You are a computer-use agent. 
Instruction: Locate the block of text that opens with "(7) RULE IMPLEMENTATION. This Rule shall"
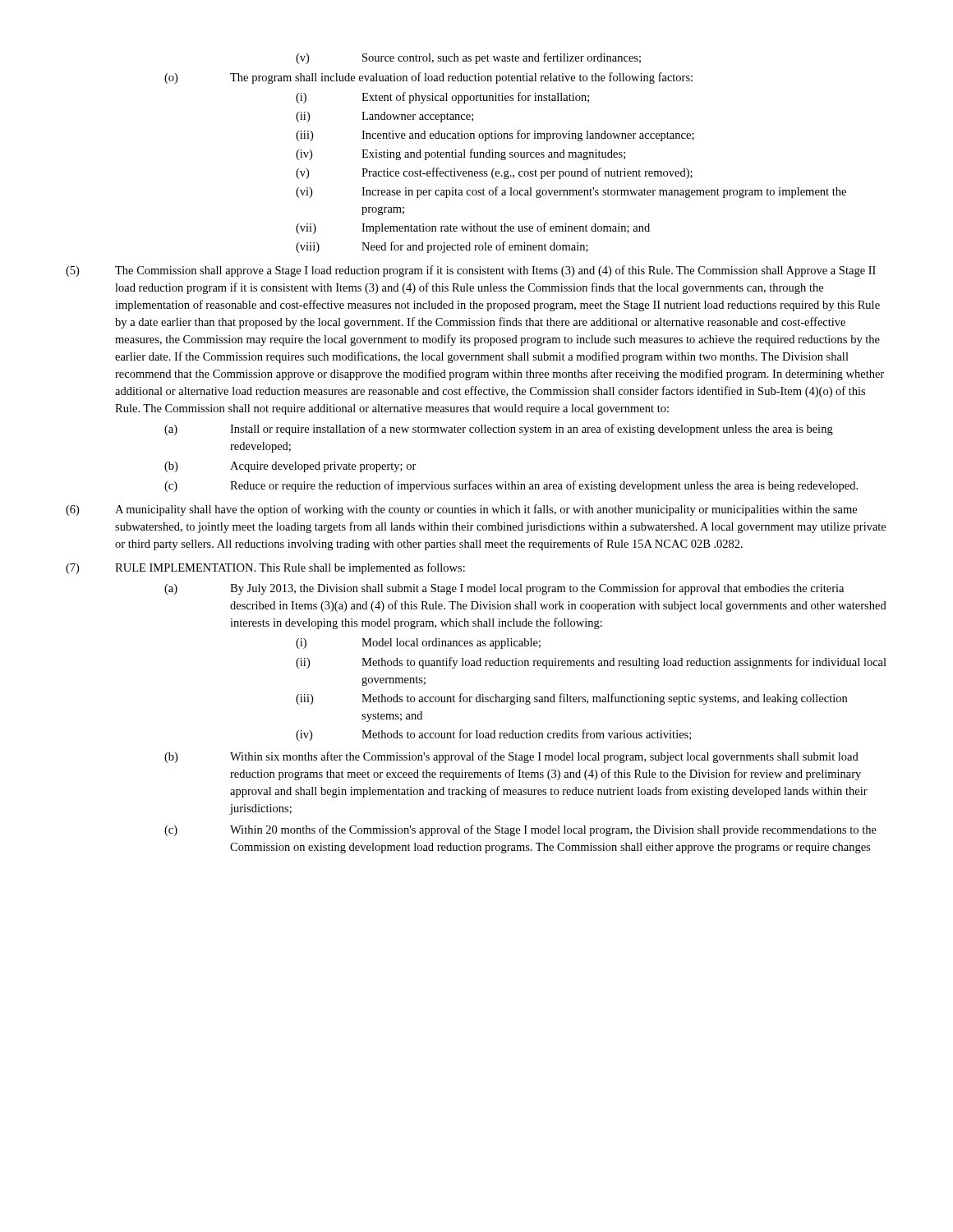point(266,568)
